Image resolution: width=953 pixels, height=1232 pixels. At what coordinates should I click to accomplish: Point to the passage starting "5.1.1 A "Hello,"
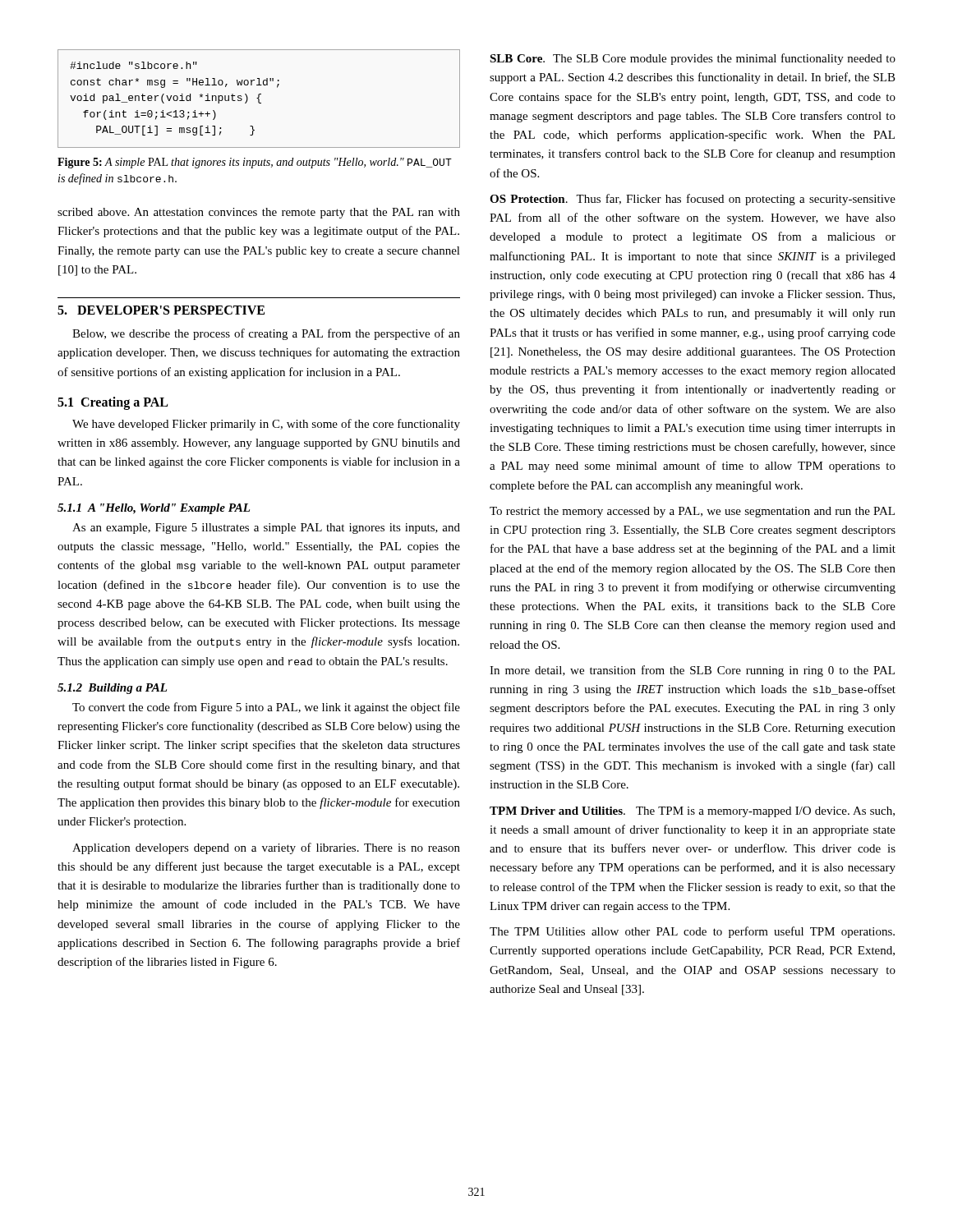coord(154,508)
